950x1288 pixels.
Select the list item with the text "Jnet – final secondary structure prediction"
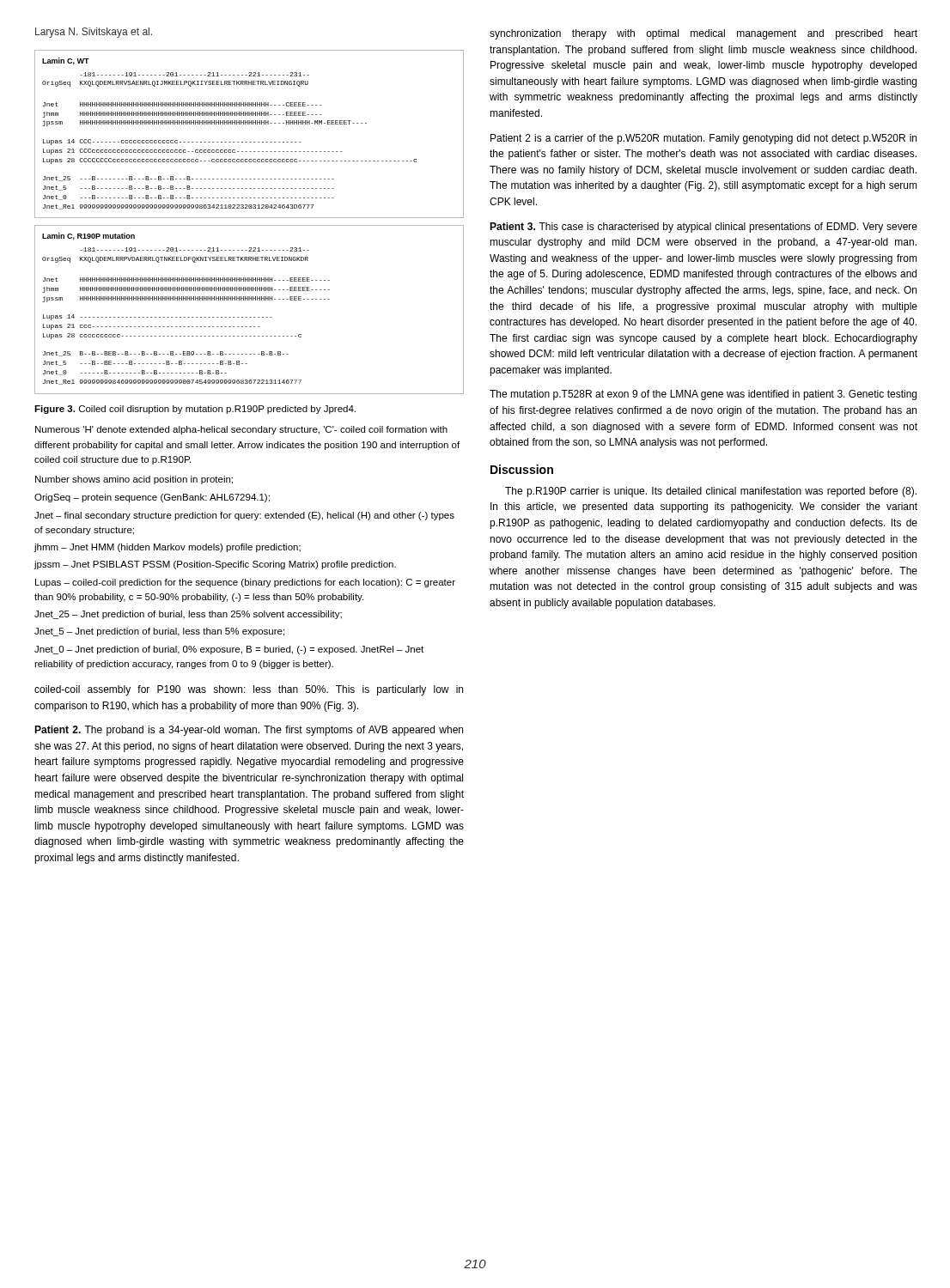click(x=244, y=522)
